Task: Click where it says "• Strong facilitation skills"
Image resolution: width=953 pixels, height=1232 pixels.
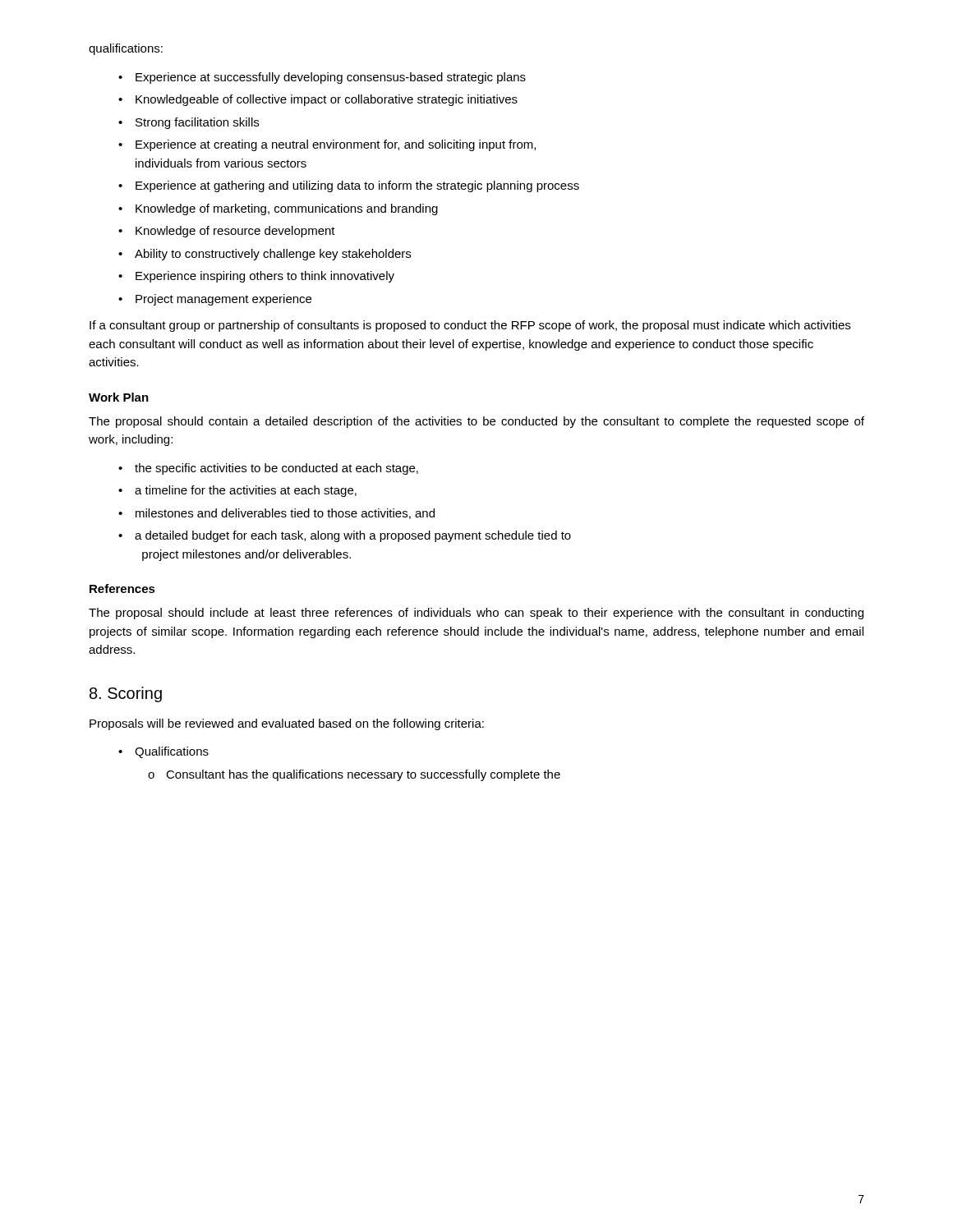Action: click(x=189, y=122)
